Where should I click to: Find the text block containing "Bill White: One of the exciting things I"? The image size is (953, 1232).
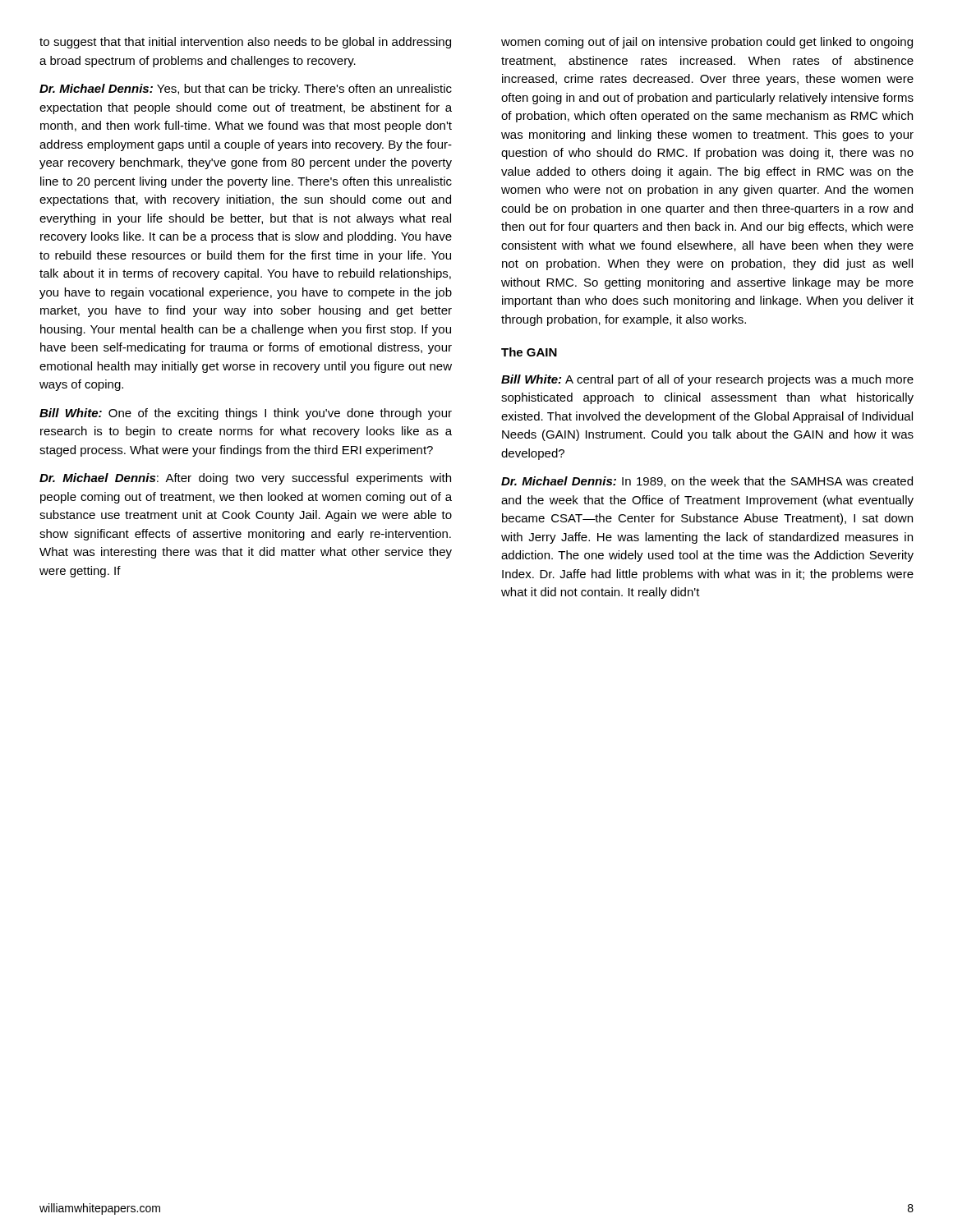point(246,431)
